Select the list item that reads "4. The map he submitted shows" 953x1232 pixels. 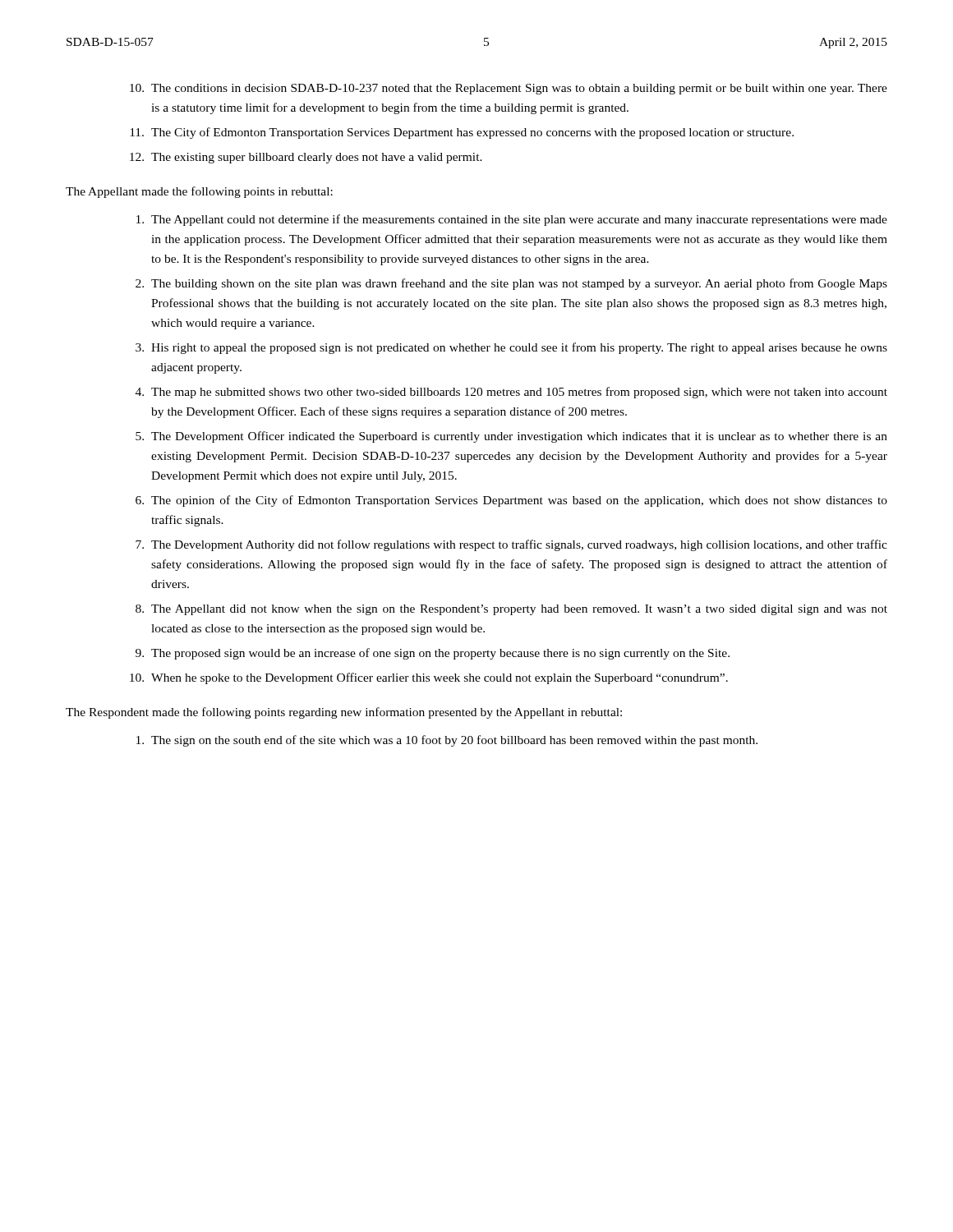coord(501,402)
